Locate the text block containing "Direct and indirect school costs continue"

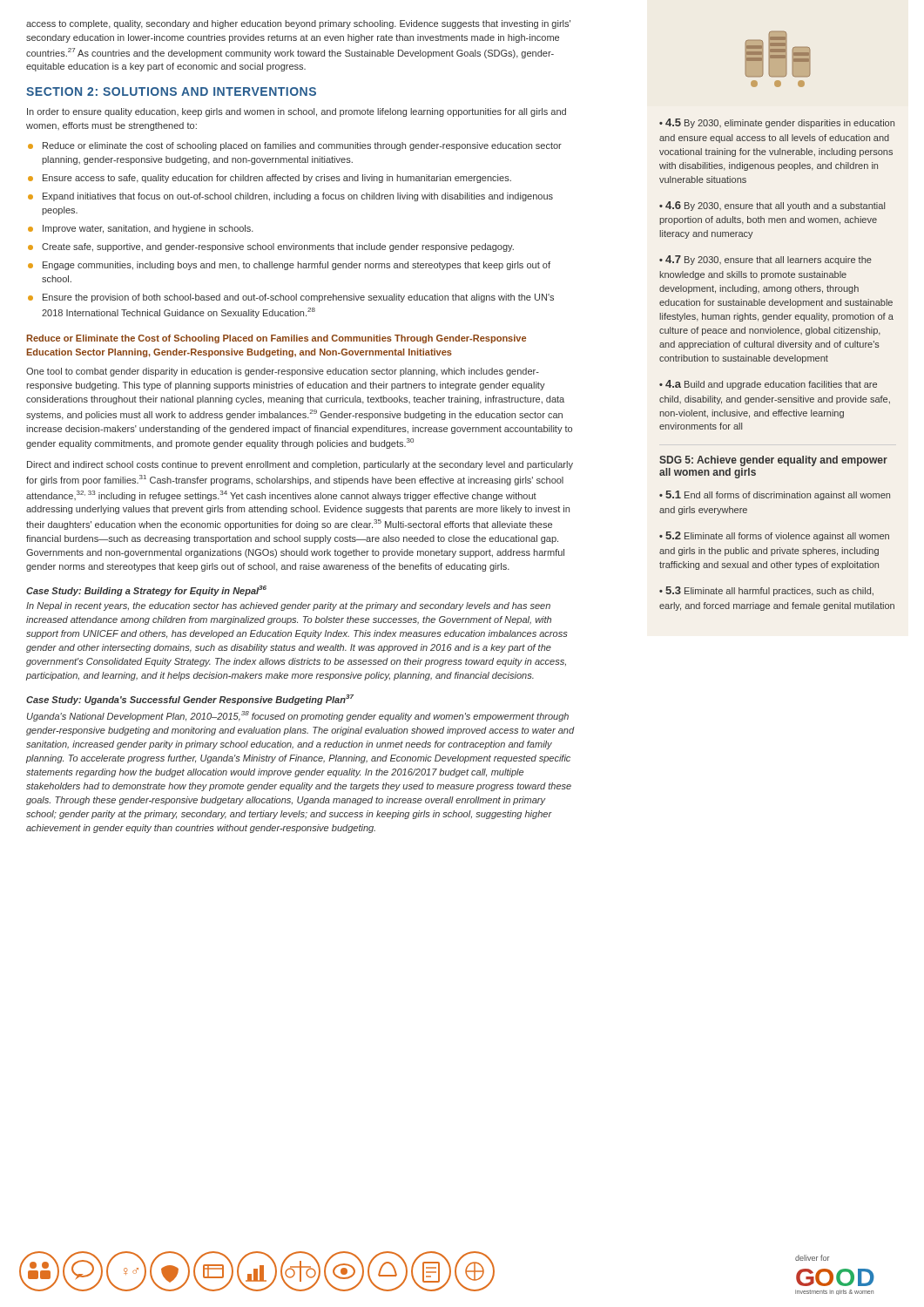coord(300,515)
